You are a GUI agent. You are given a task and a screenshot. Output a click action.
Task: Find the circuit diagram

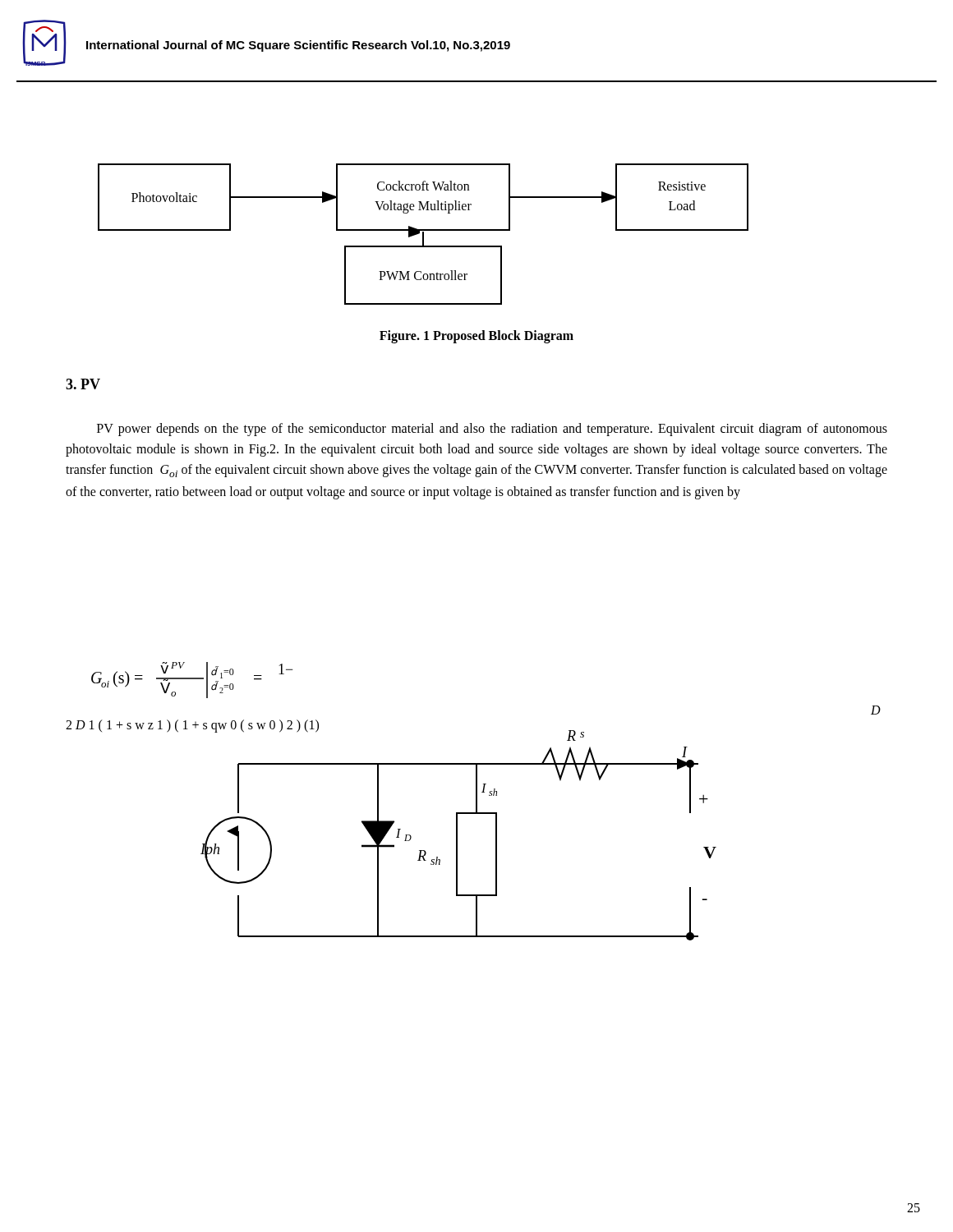point(476,854)
